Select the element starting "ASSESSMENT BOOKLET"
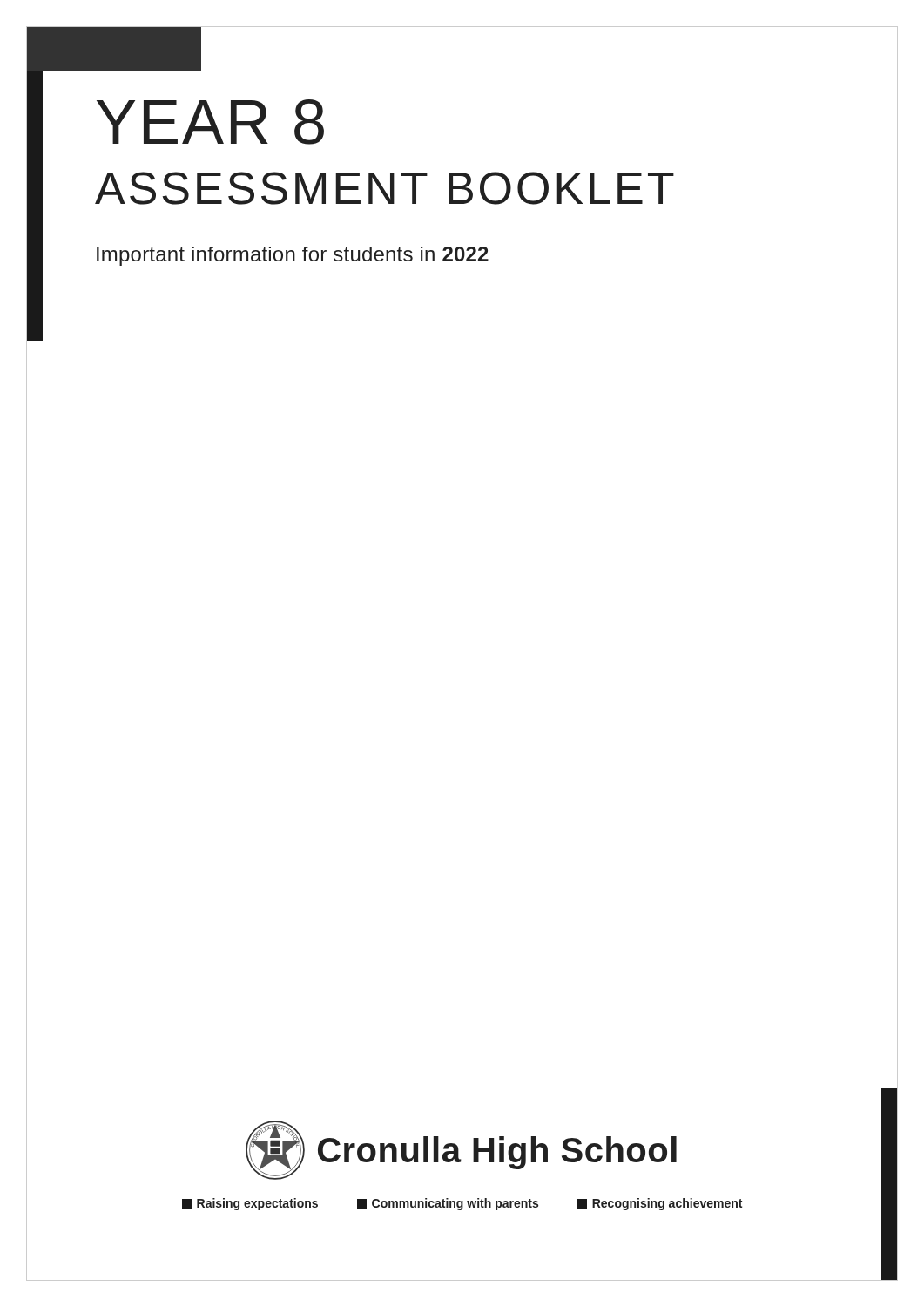 (386, 188)
